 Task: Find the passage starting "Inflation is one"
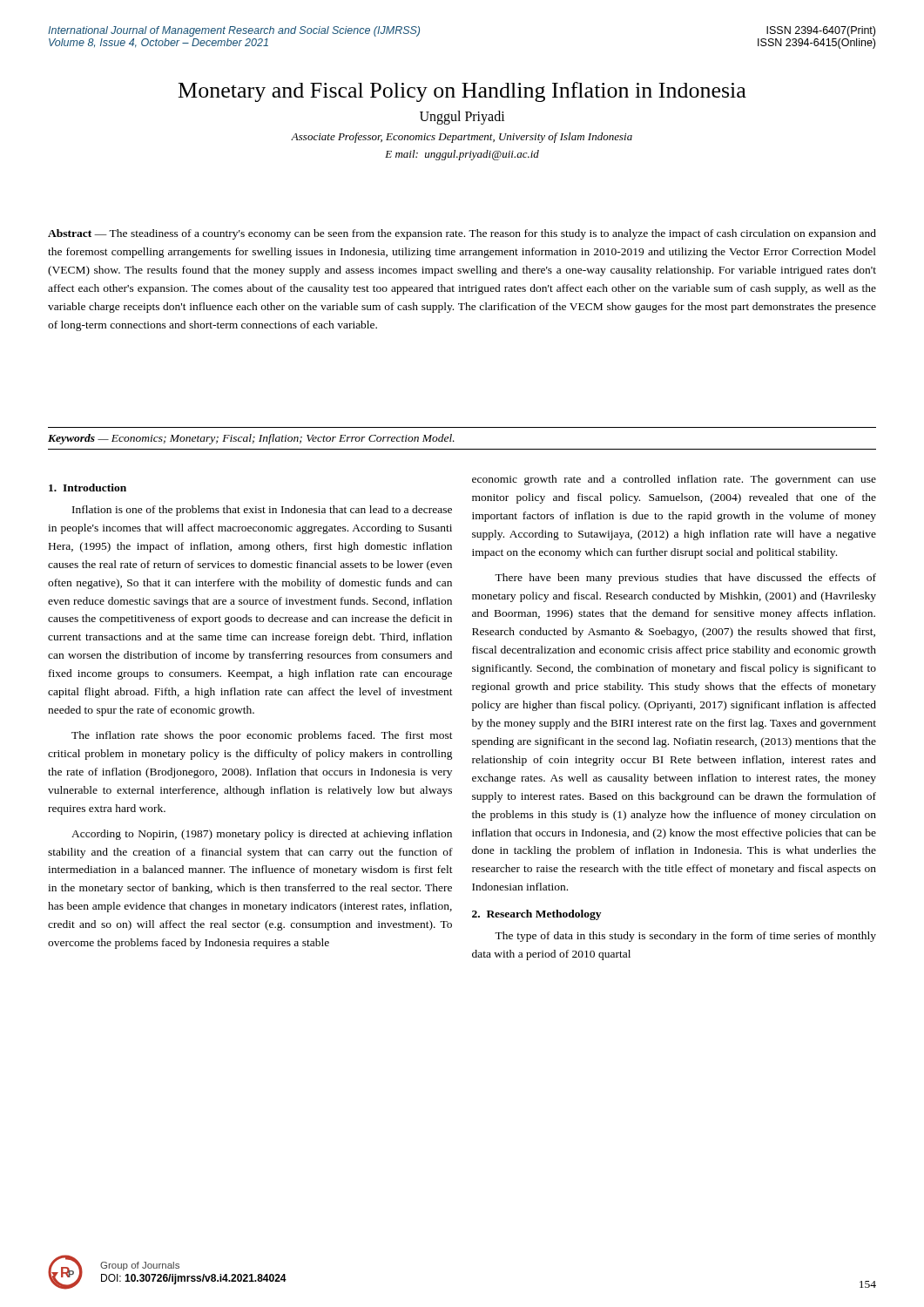[250, 727]
